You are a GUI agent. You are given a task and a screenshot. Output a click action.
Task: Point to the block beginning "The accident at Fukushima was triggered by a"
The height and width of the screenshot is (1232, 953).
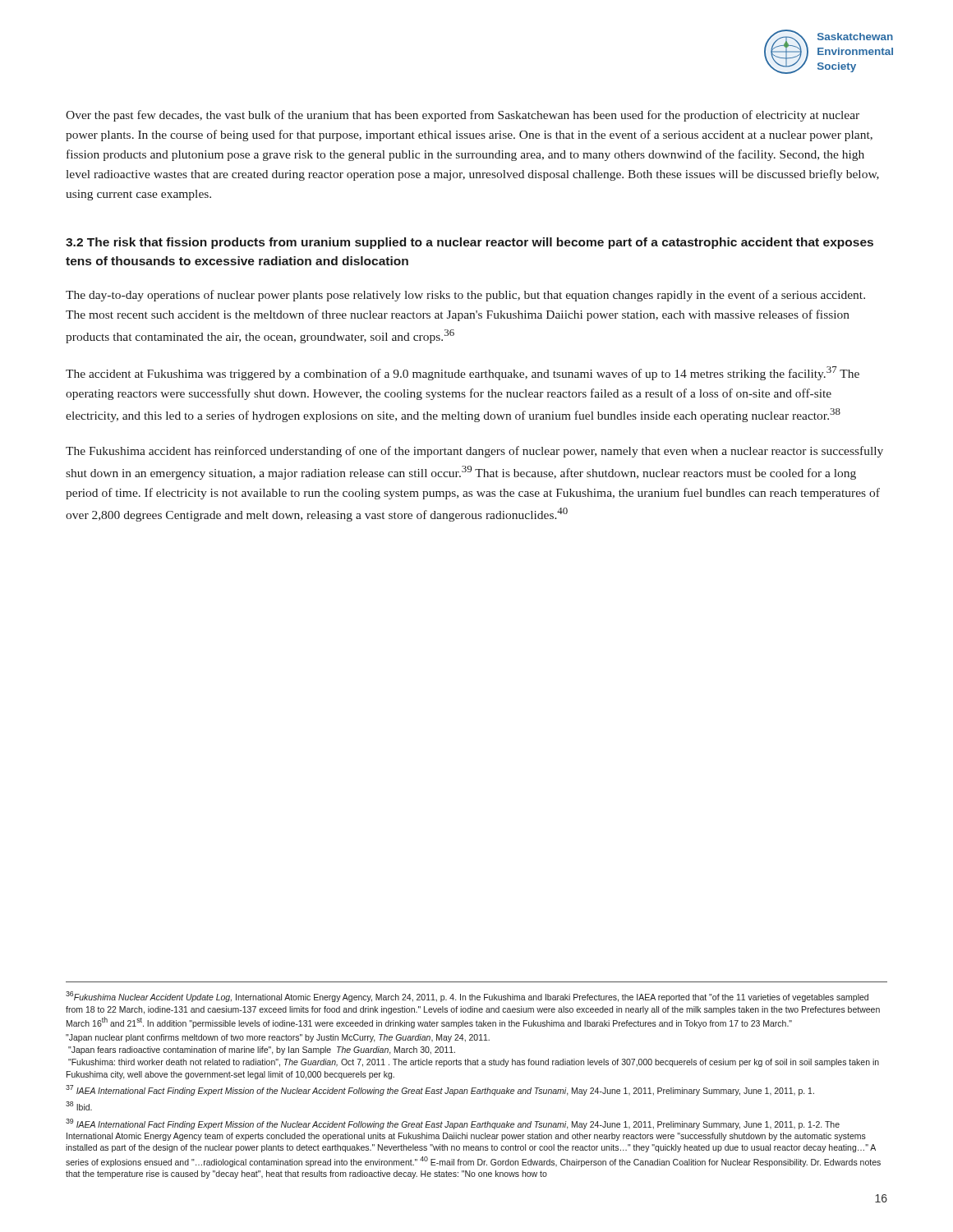(x=463, y=393)
